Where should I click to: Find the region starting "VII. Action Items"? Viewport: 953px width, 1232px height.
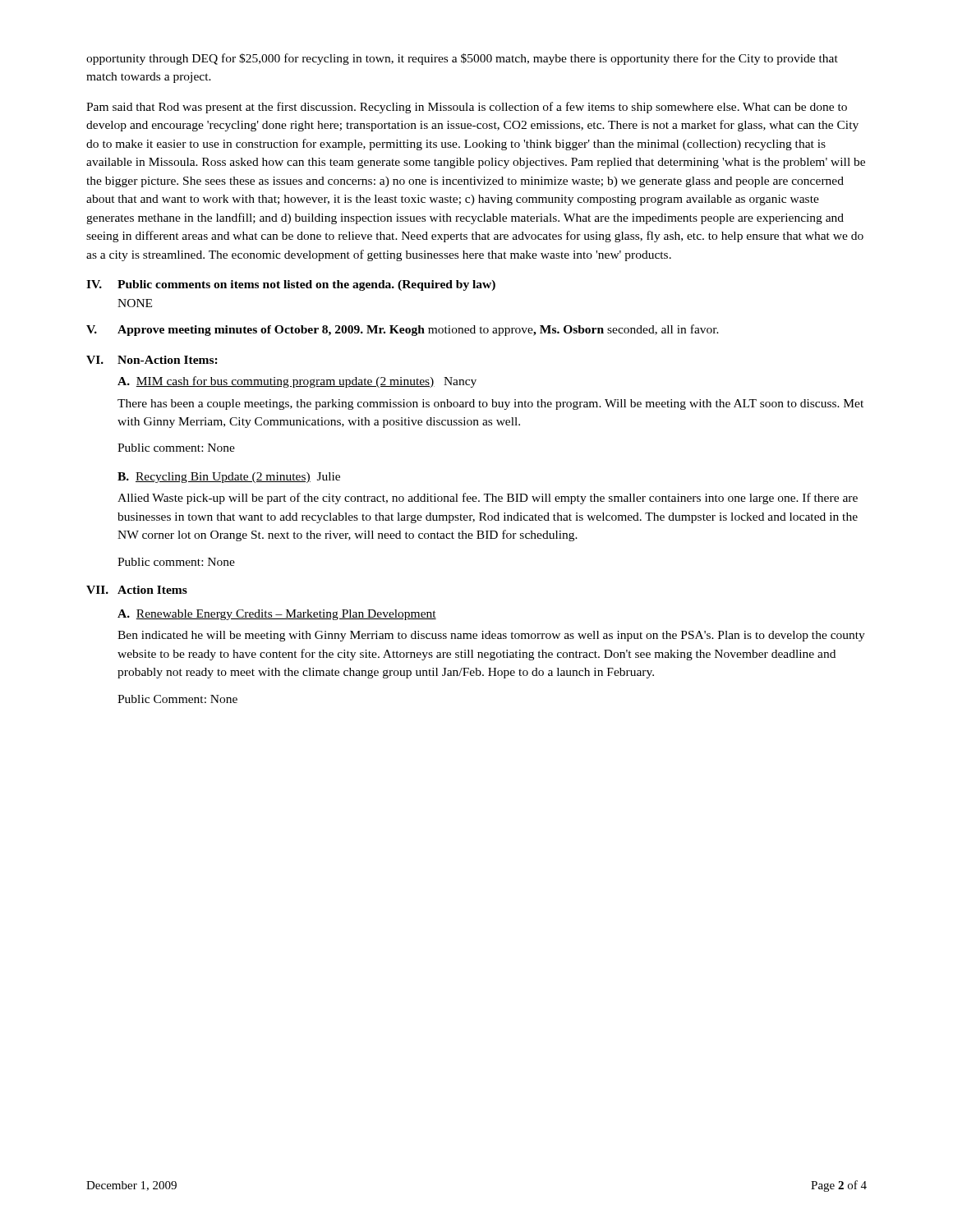(x=137, y=590)
